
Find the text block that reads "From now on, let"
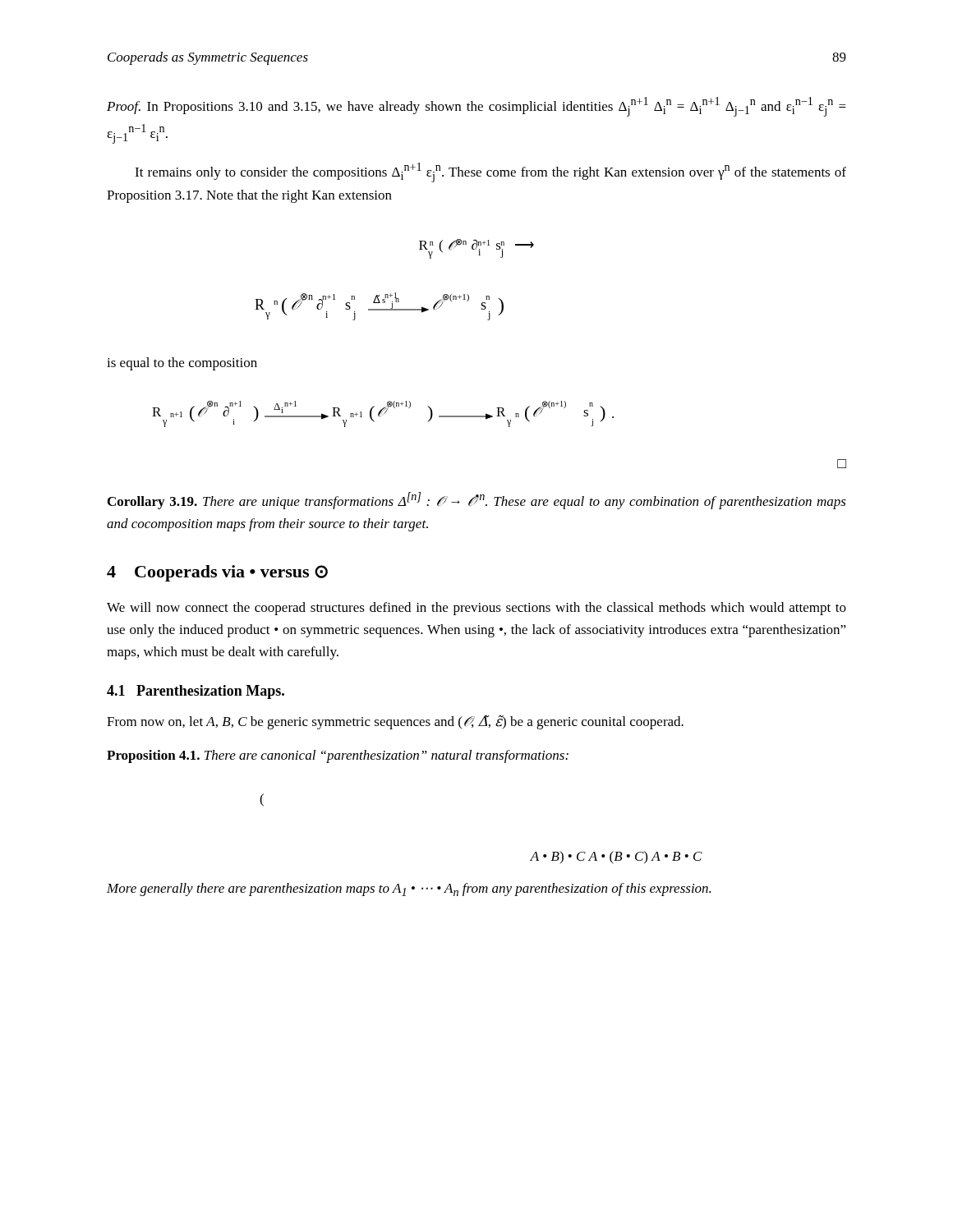(396, 722)
